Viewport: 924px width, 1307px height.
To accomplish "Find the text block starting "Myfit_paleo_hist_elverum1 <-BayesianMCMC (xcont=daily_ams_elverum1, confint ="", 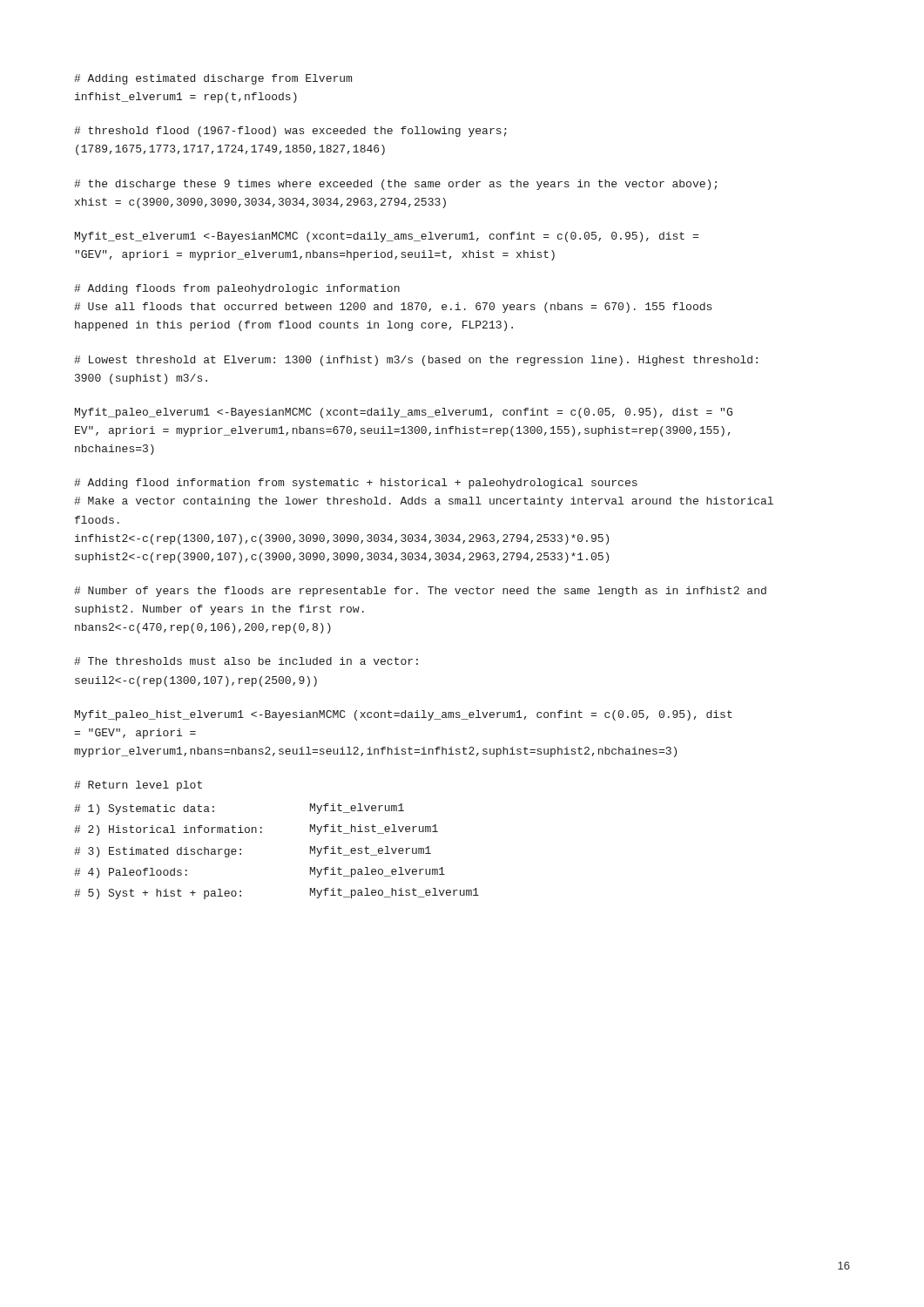I will (404, 715).
